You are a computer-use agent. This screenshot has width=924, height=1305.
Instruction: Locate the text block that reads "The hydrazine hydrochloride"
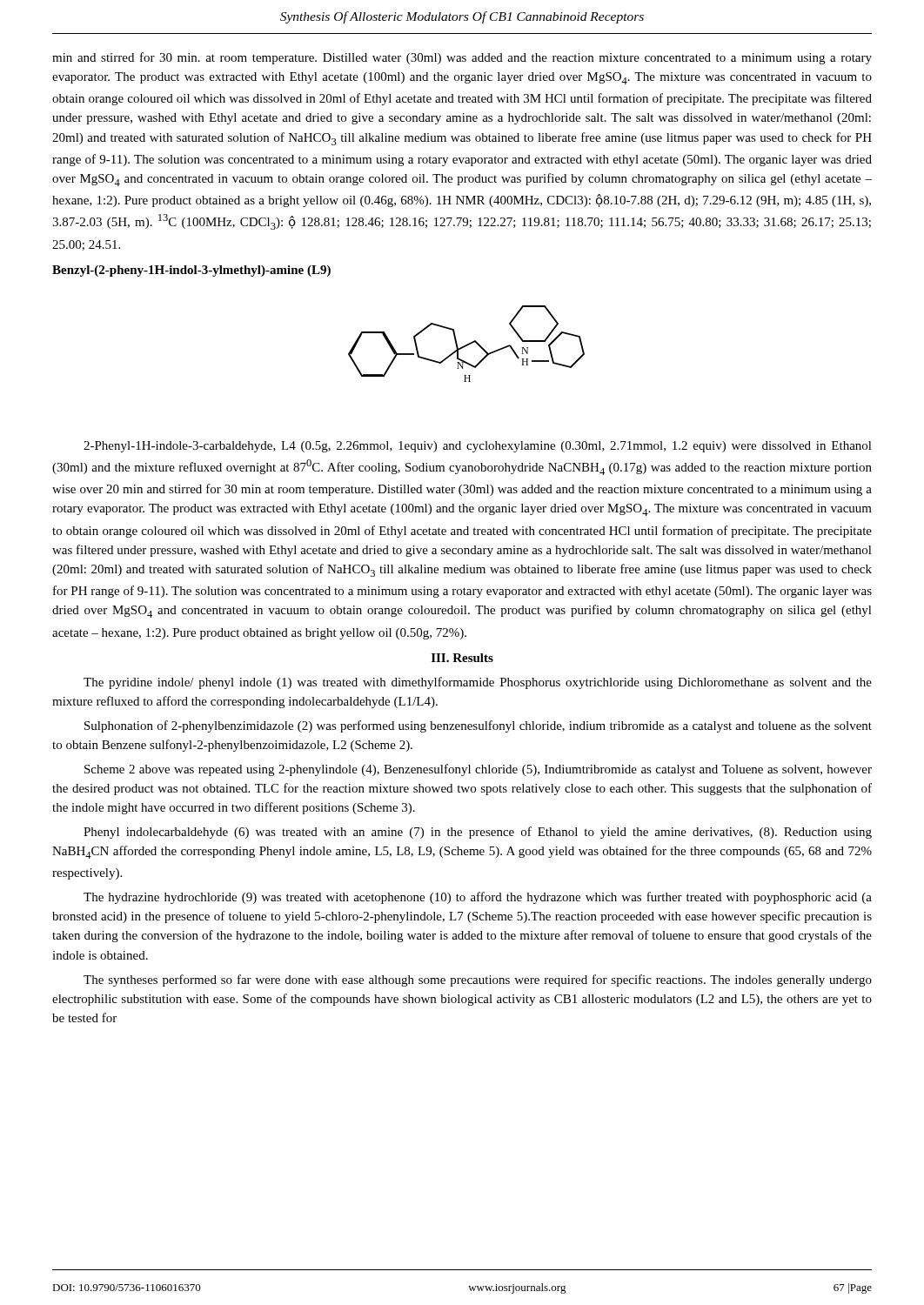point(462,926)
